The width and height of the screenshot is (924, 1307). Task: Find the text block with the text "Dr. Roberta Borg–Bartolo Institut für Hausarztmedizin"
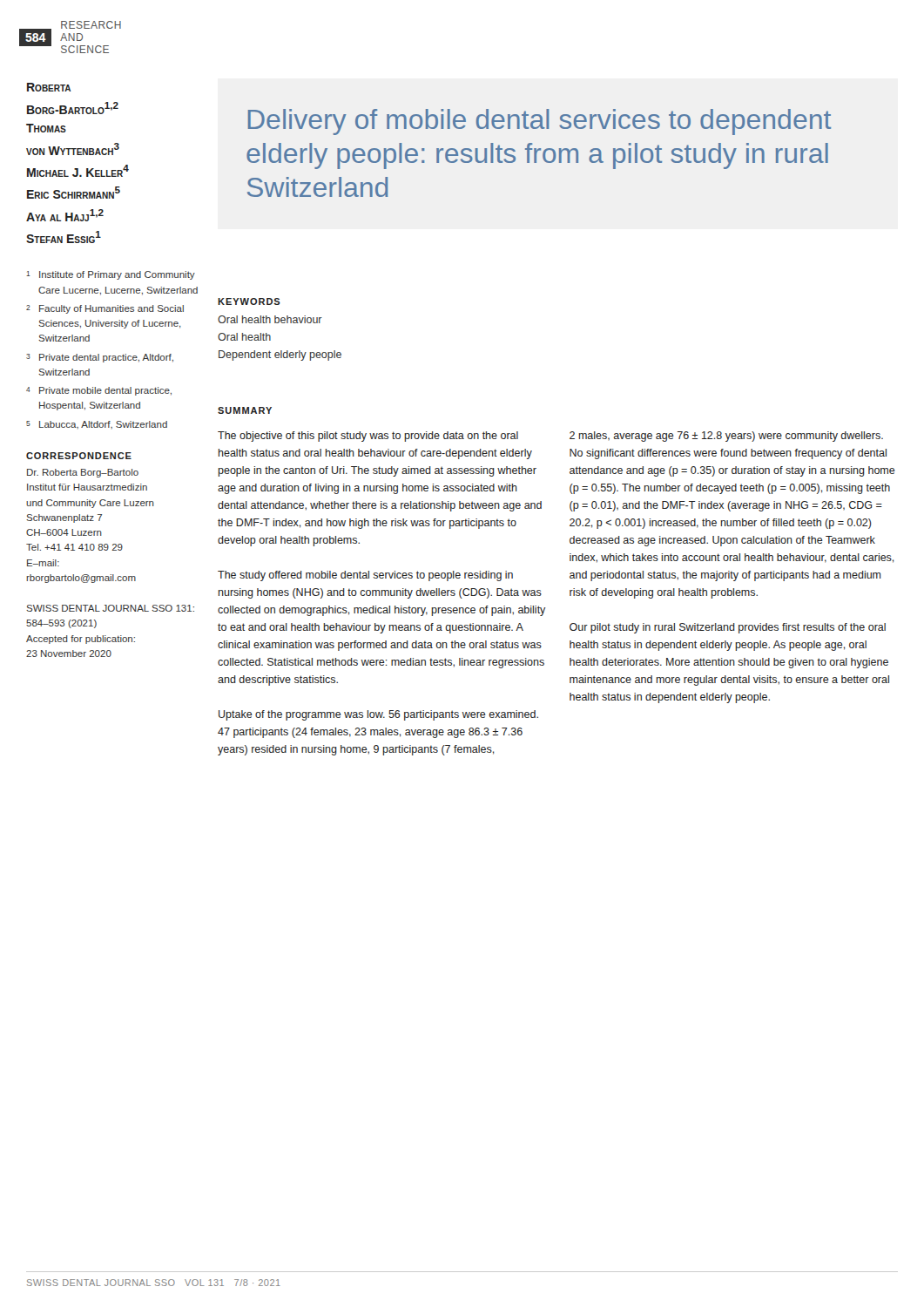(x=90, y=525)
